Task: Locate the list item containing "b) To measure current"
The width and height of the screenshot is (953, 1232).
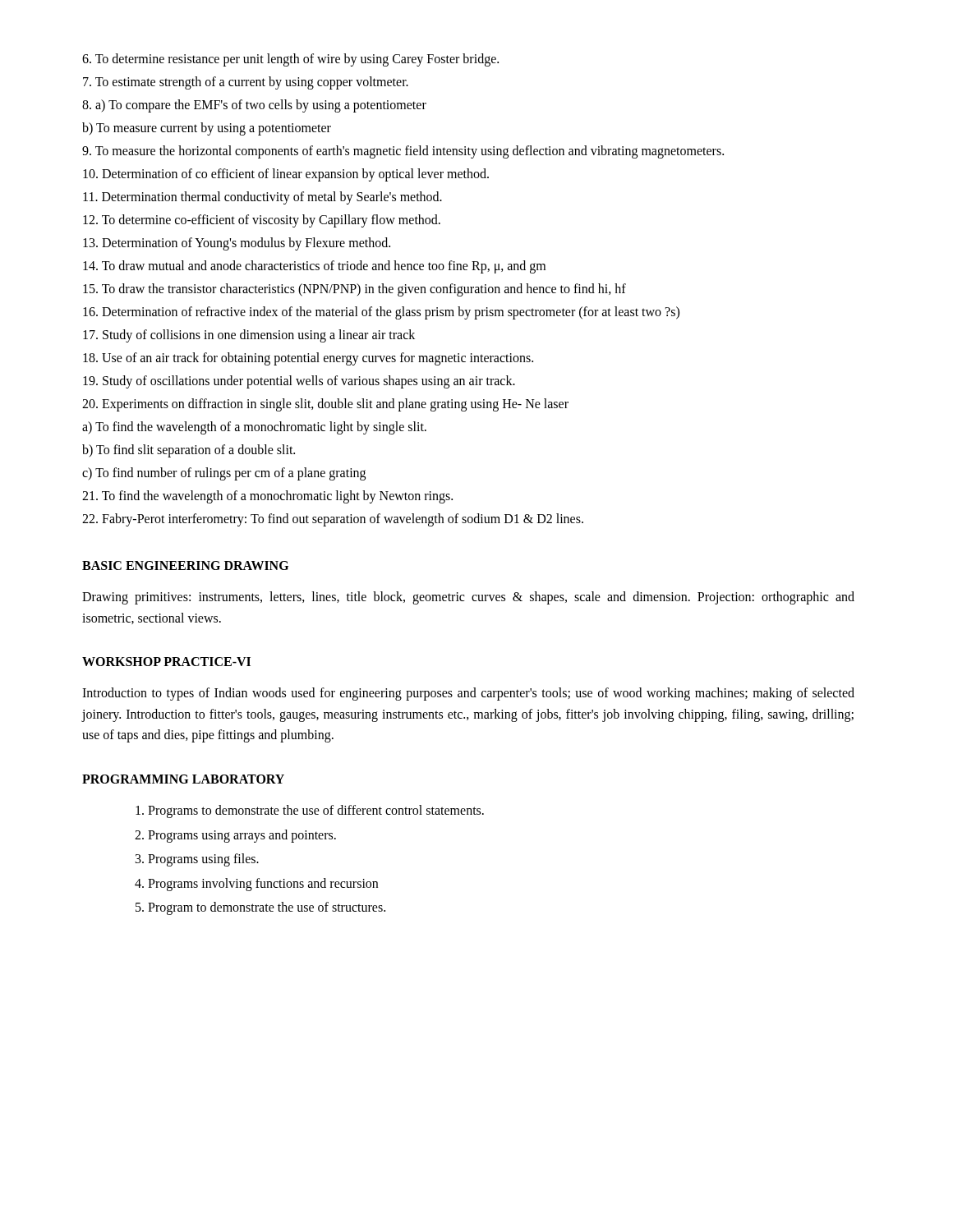Action: pos(207,128)
